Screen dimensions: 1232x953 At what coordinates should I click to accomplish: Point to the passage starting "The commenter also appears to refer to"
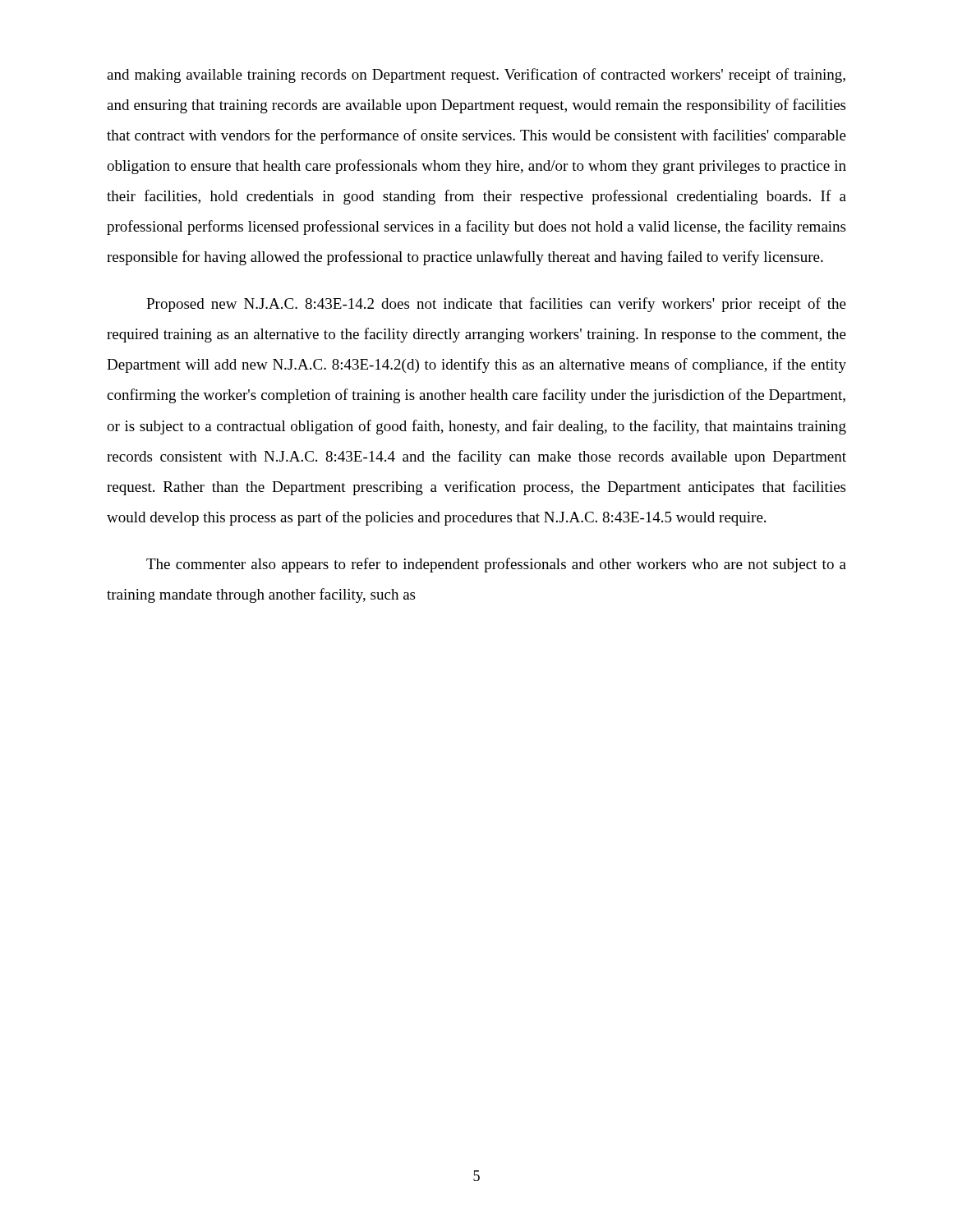click(476, 579)
